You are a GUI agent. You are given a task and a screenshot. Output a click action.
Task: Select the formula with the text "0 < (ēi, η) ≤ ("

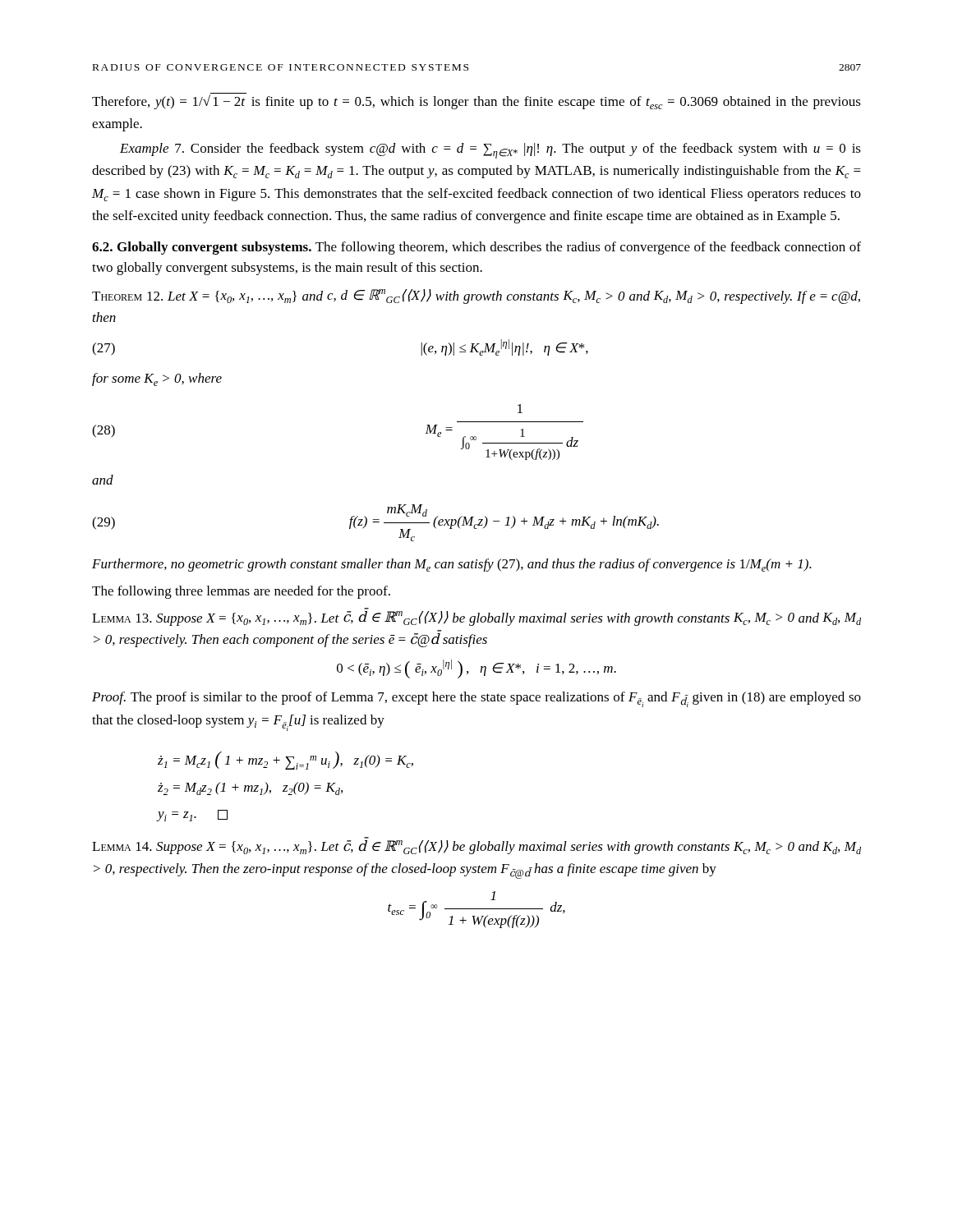476,669
